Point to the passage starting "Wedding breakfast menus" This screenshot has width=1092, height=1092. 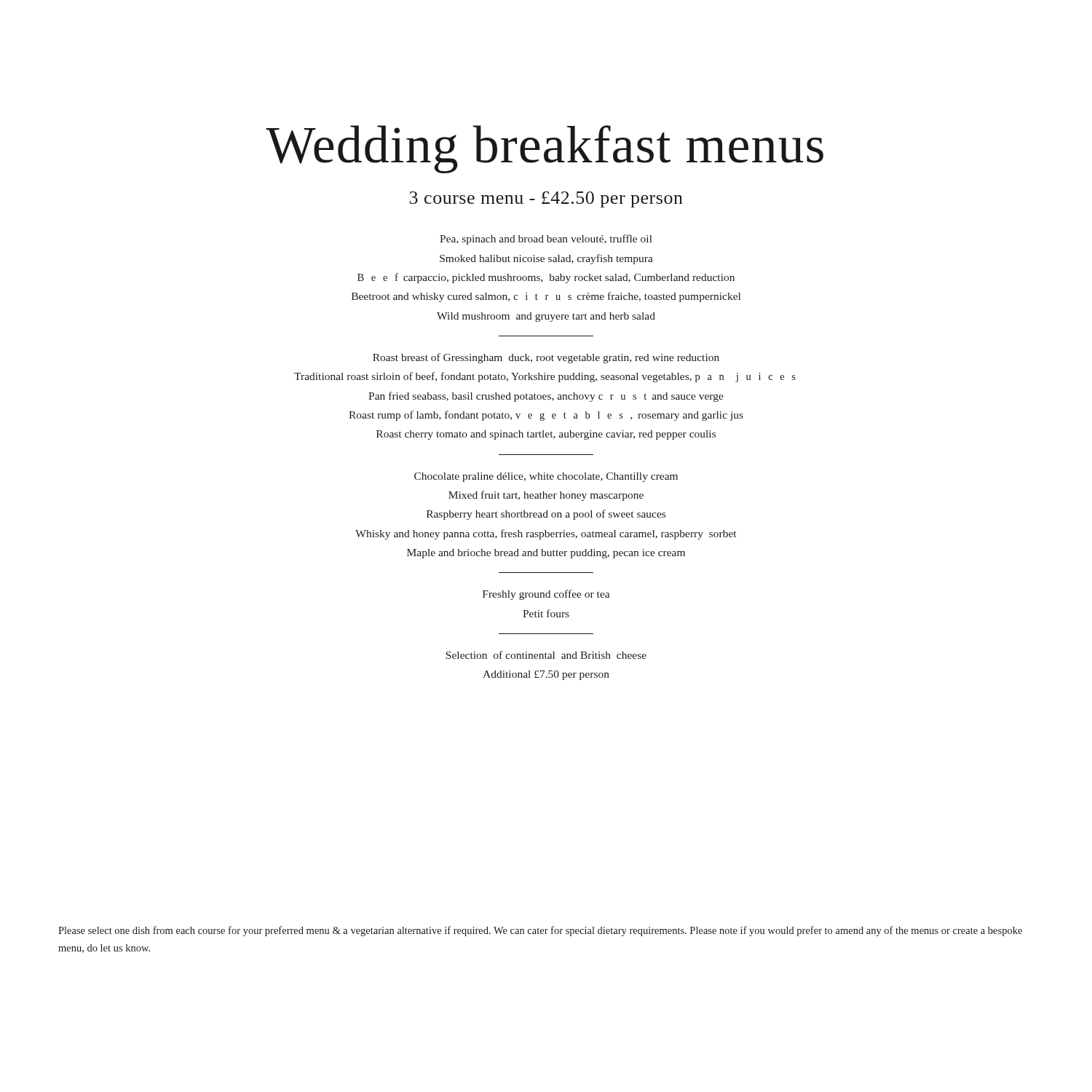tap(546, 145)
